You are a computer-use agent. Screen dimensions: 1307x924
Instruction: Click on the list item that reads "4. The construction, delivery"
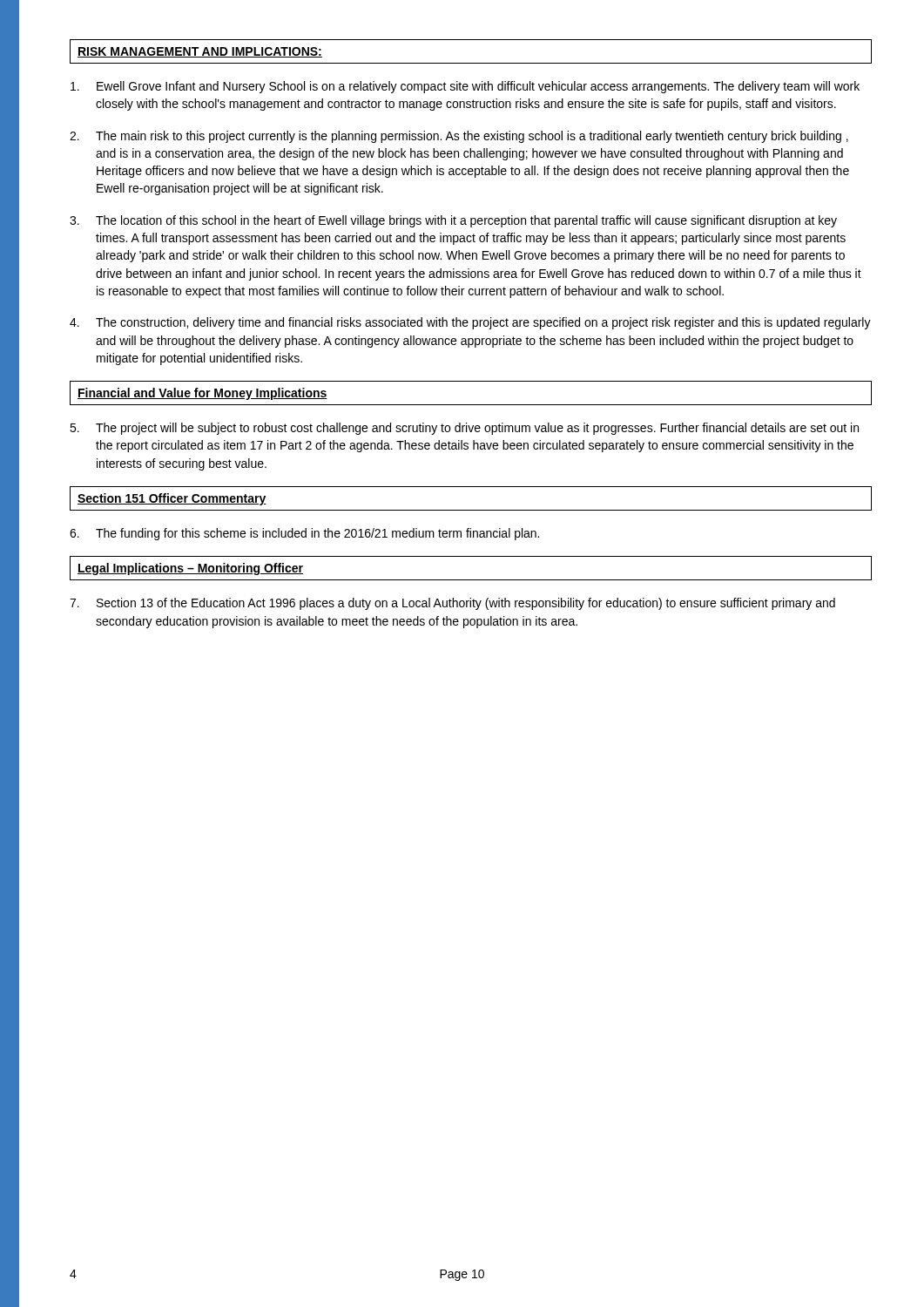pos(471,340)
